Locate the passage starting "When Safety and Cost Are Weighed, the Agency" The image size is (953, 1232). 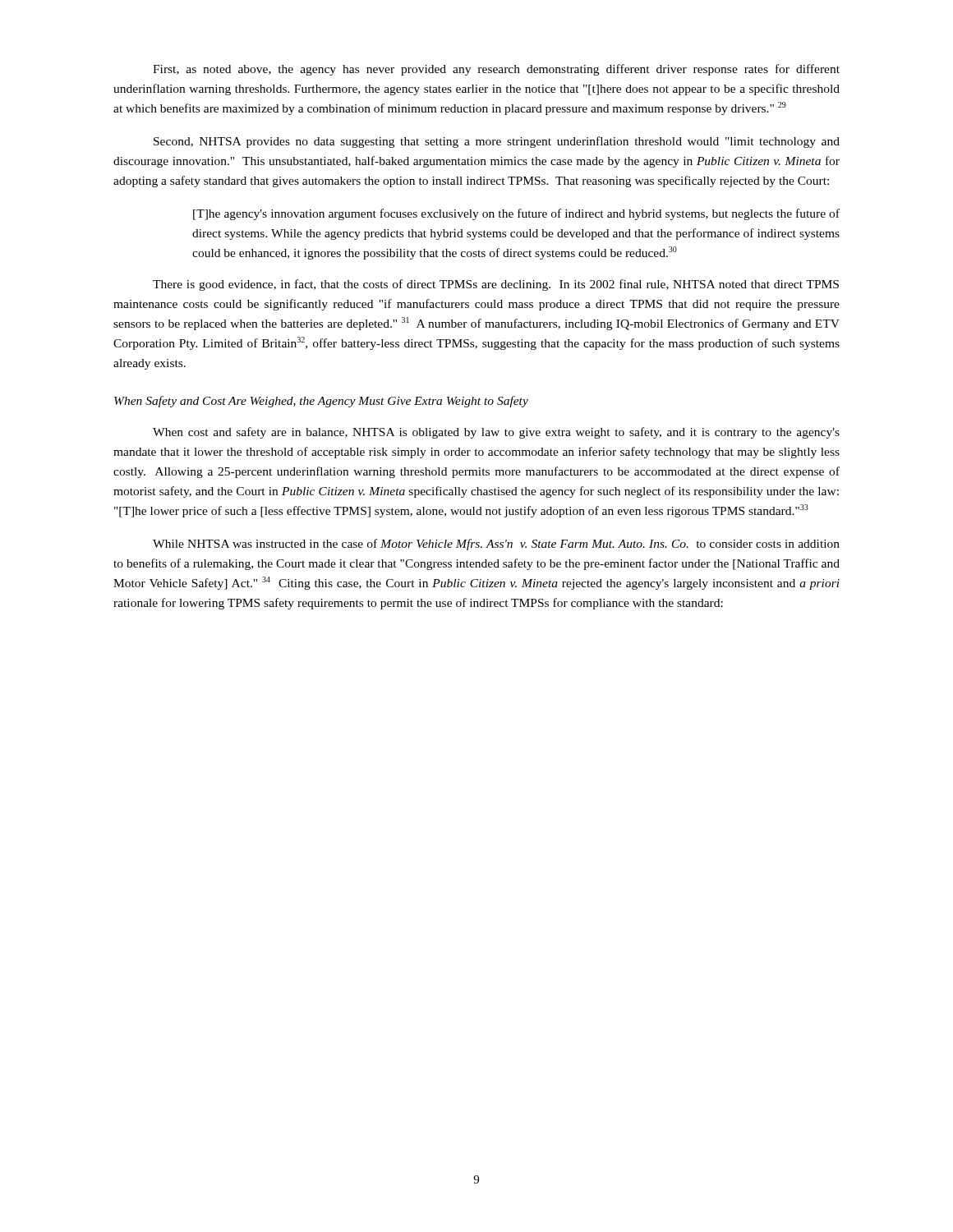coord(321,401)
